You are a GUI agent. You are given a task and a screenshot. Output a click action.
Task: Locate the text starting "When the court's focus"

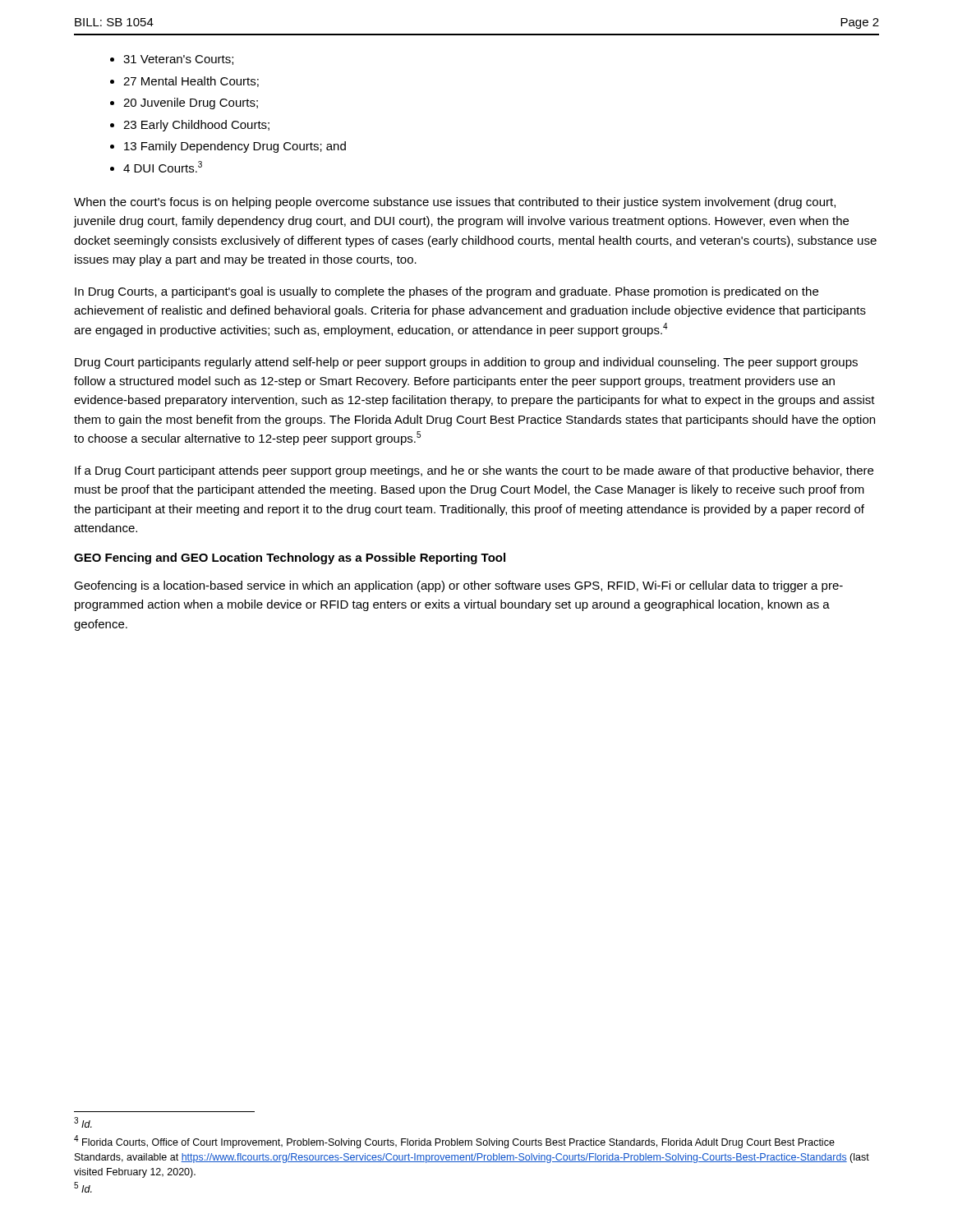pyautogui.click(x=475, y=230)
